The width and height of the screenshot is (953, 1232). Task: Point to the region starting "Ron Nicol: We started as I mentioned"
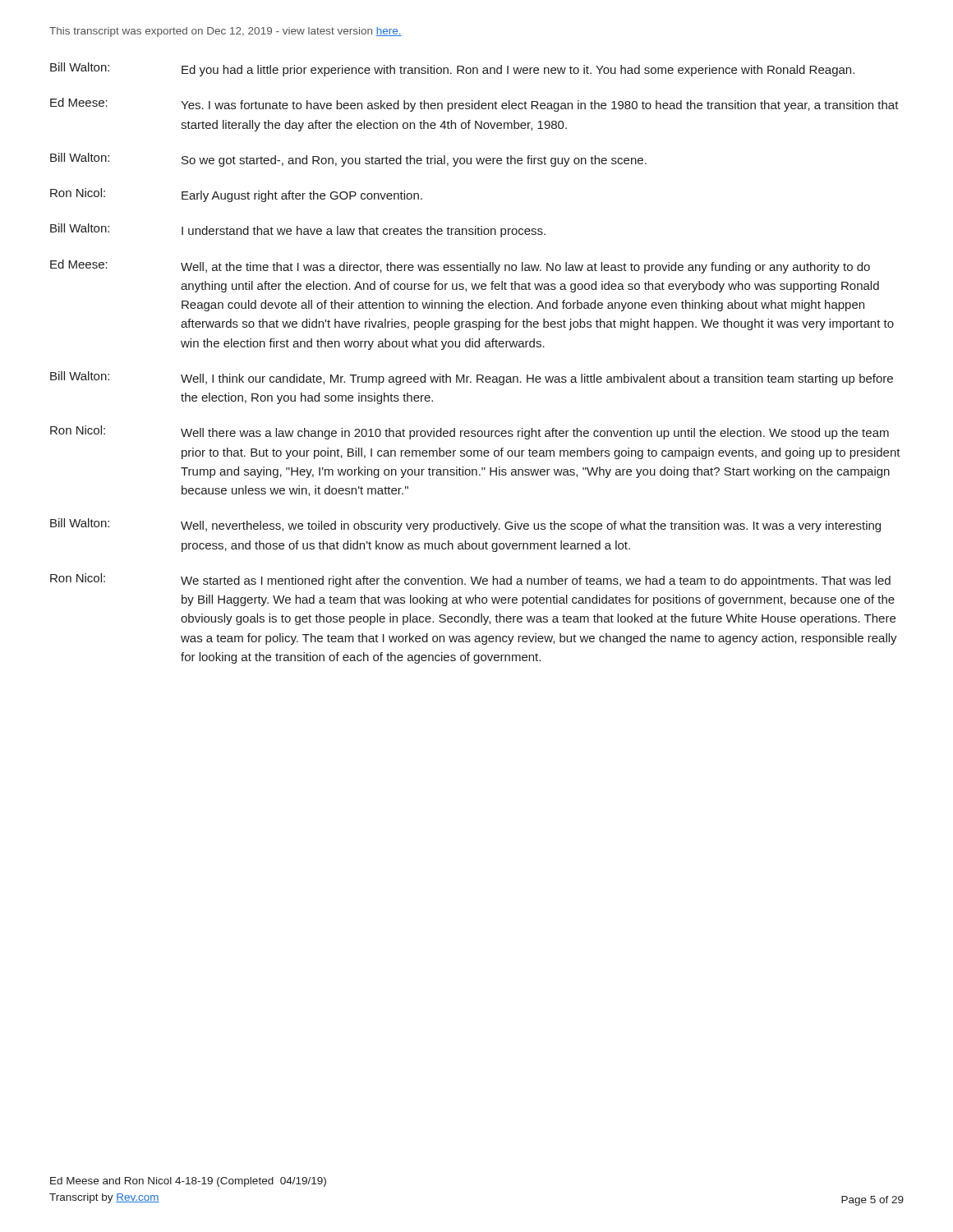pyautogui.click(x=476, y=618)
